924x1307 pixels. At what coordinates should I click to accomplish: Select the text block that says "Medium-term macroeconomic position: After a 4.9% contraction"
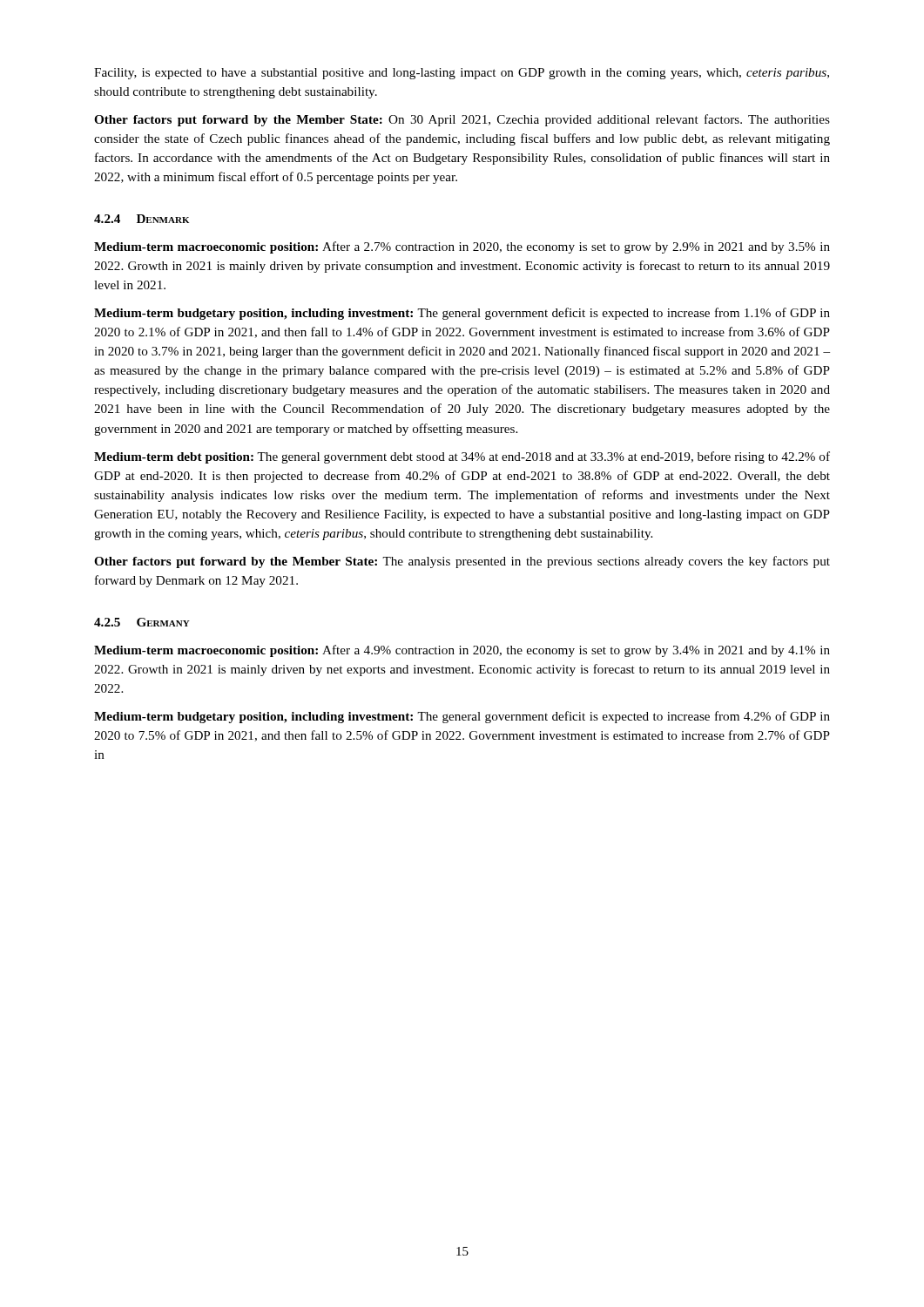462,669
